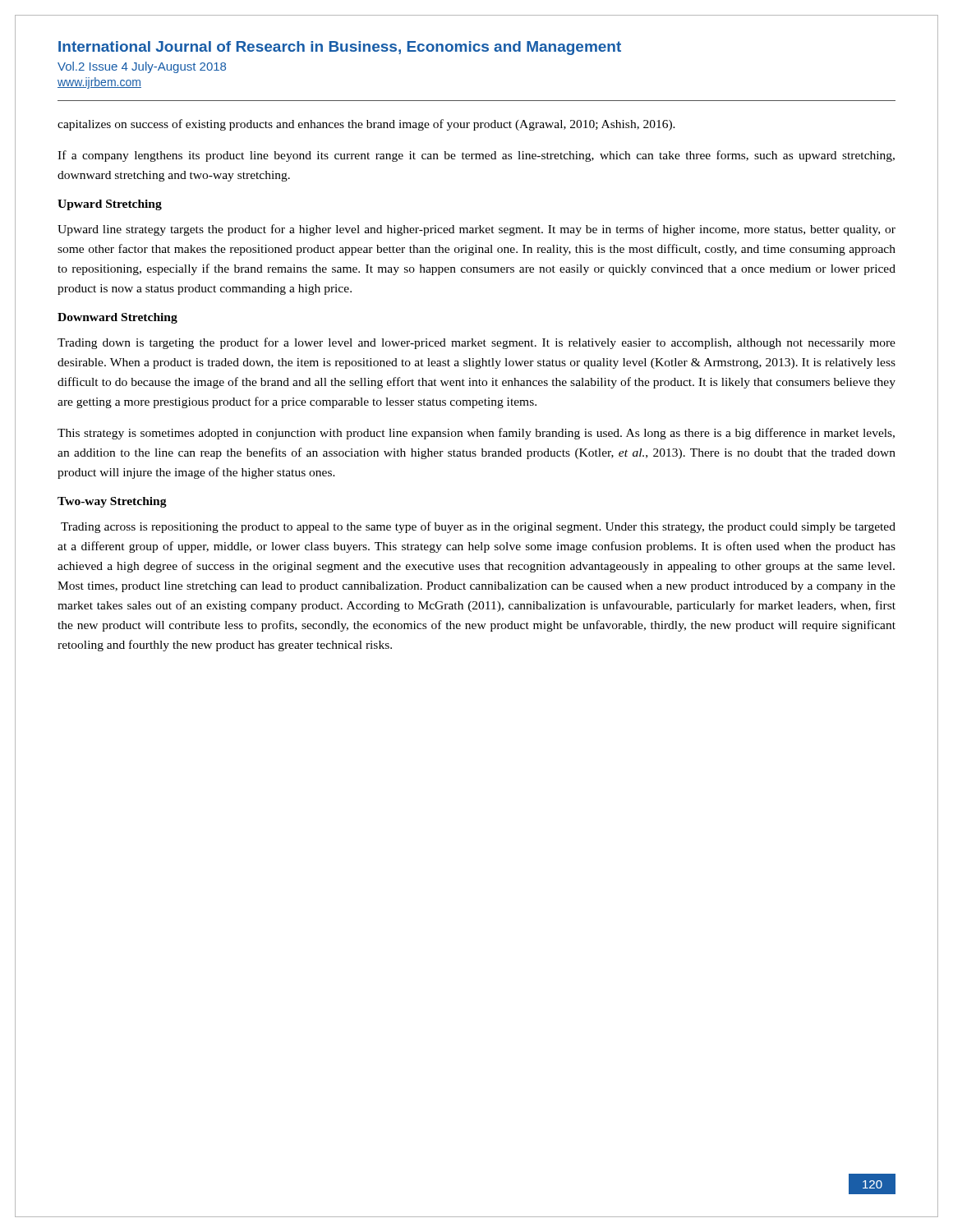Screen dimensions: 1232x953
Task: Navigate to the text starting "Trading across is"
Action: tap(476, 585)
